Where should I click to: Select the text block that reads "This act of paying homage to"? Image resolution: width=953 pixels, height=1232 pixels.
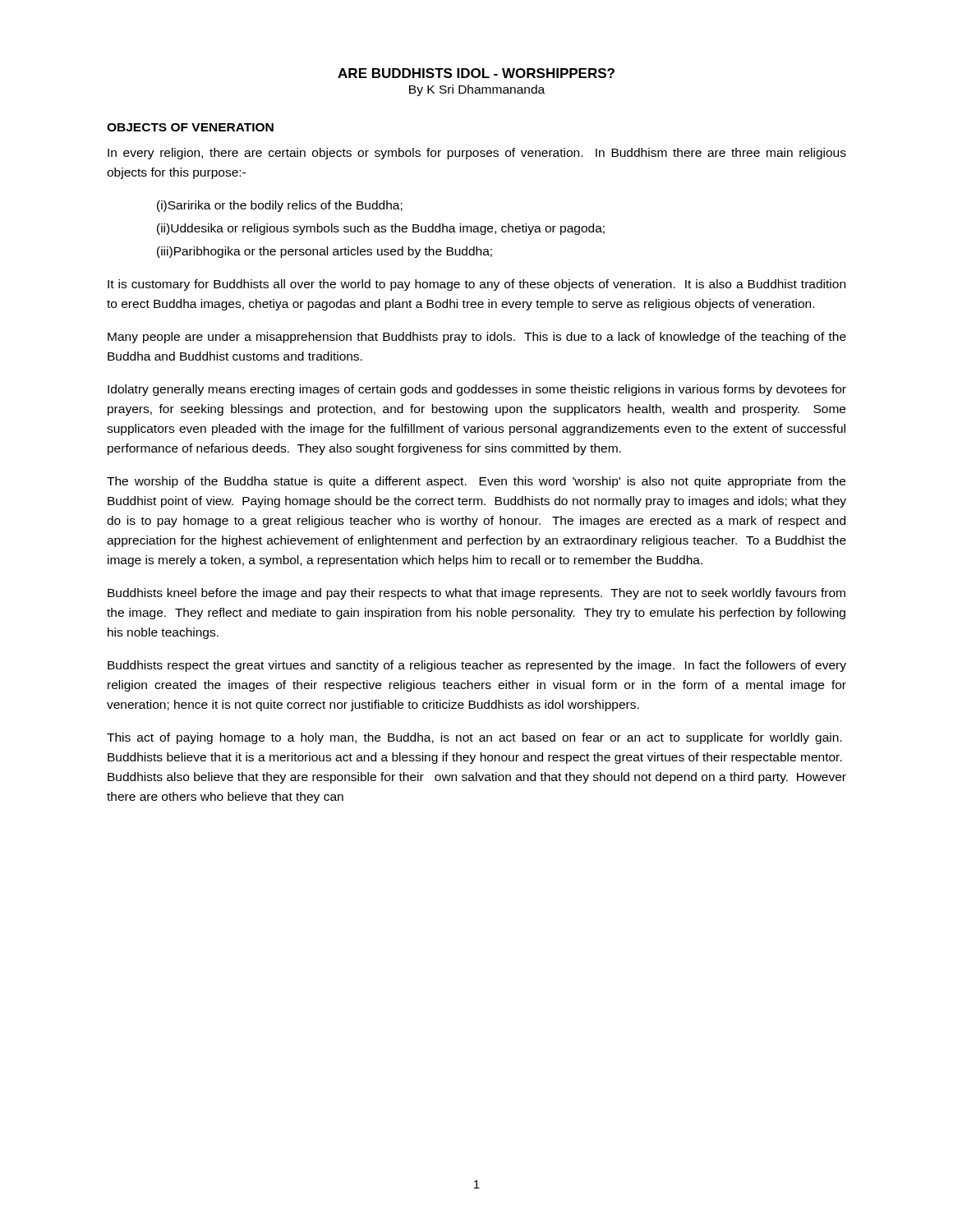(x=476, y=767)
